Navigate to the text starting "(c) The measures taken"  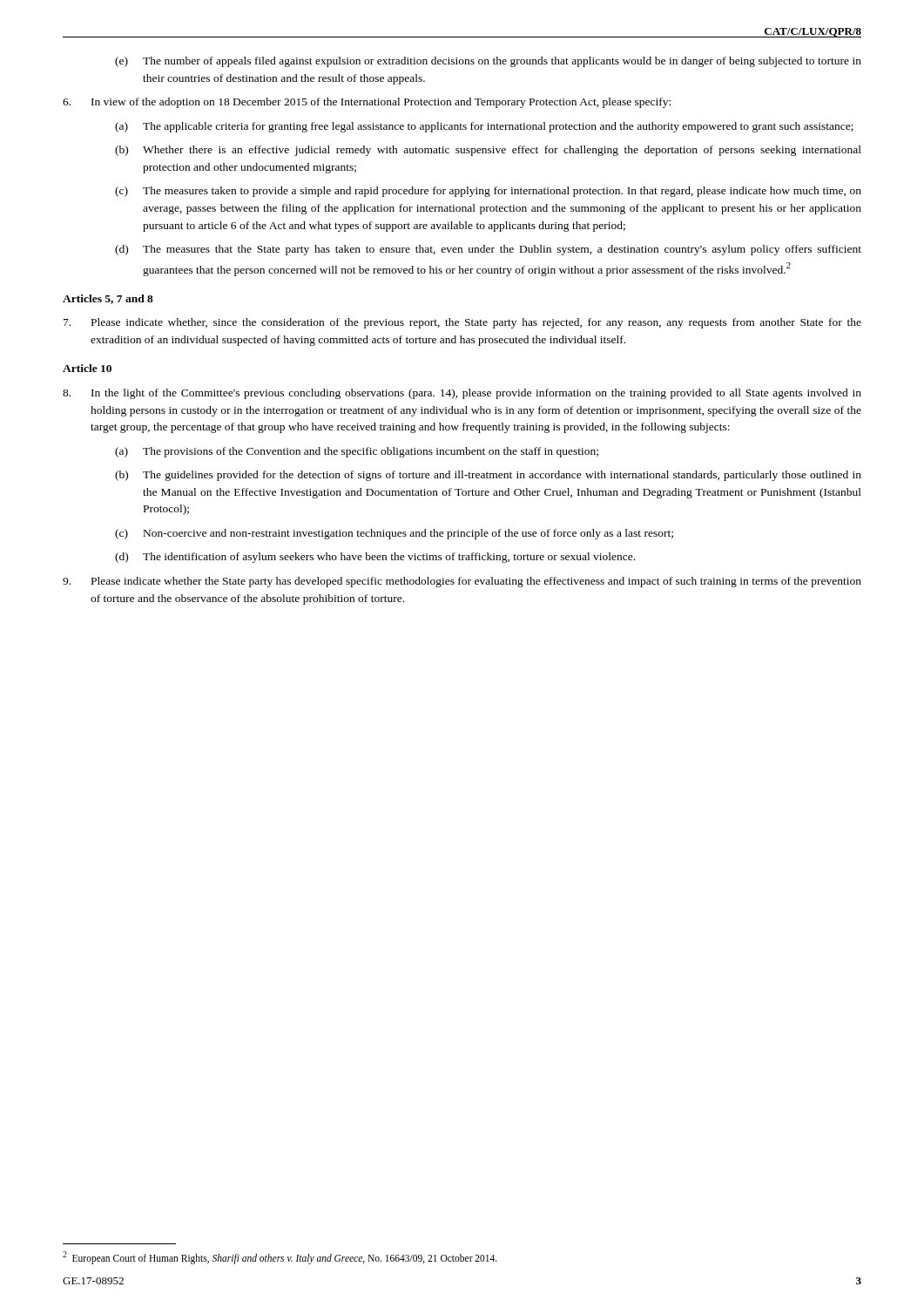(488, 208)
